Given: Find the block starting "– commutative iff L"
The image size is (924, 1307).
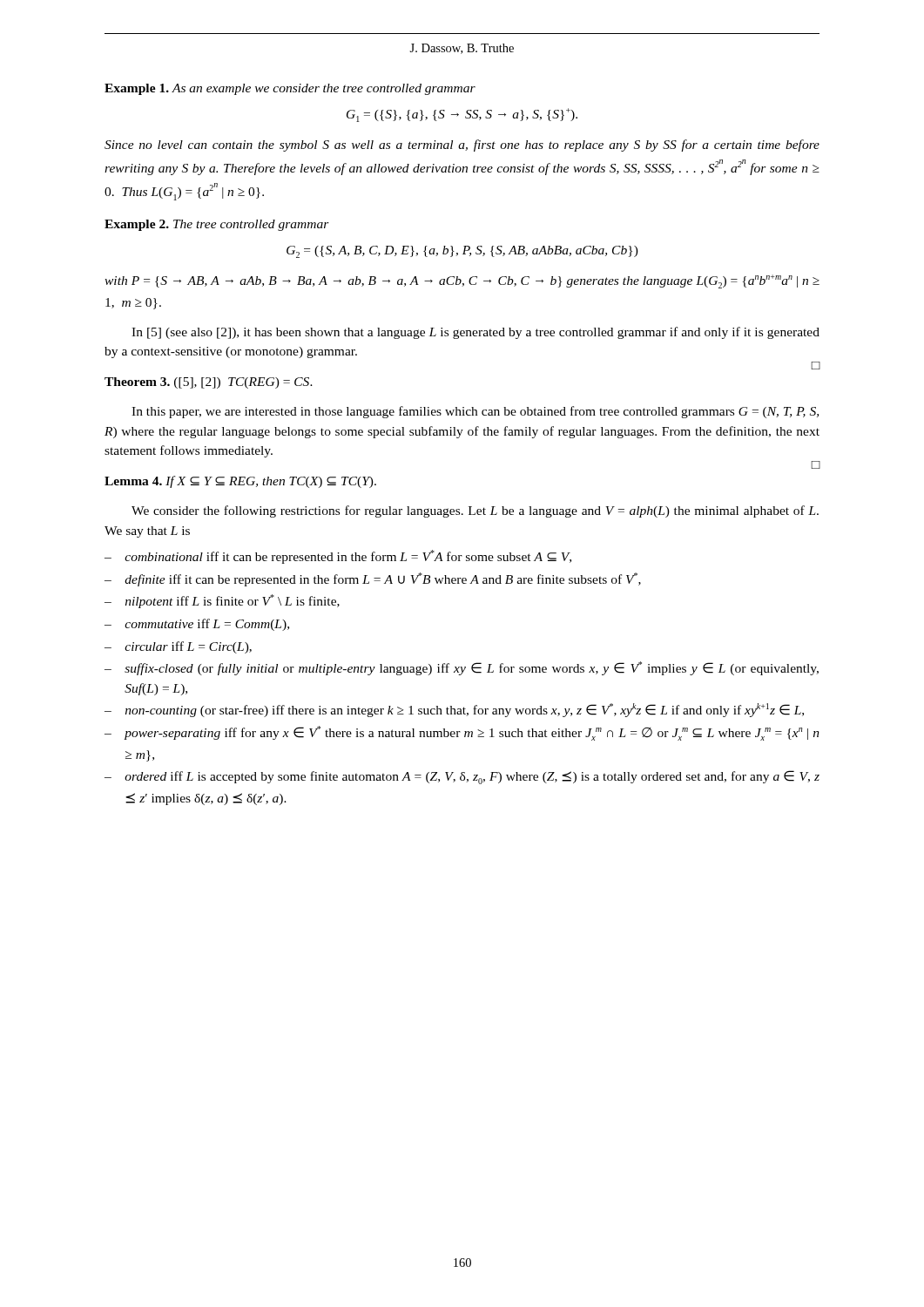Looking at the screenshot, I should (x=197, y=625).
